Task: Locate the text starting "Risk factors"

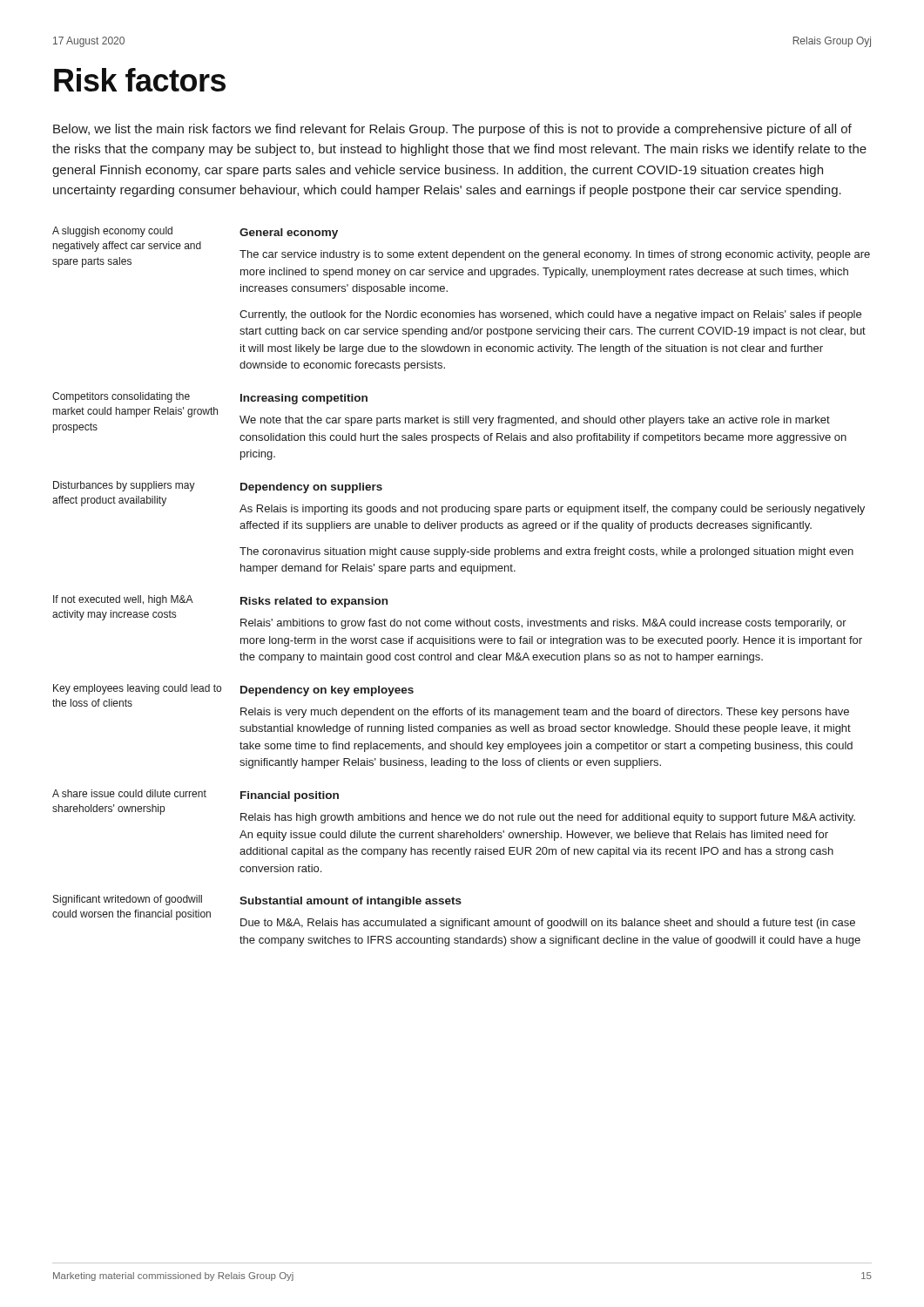Action: pos(140,80)
